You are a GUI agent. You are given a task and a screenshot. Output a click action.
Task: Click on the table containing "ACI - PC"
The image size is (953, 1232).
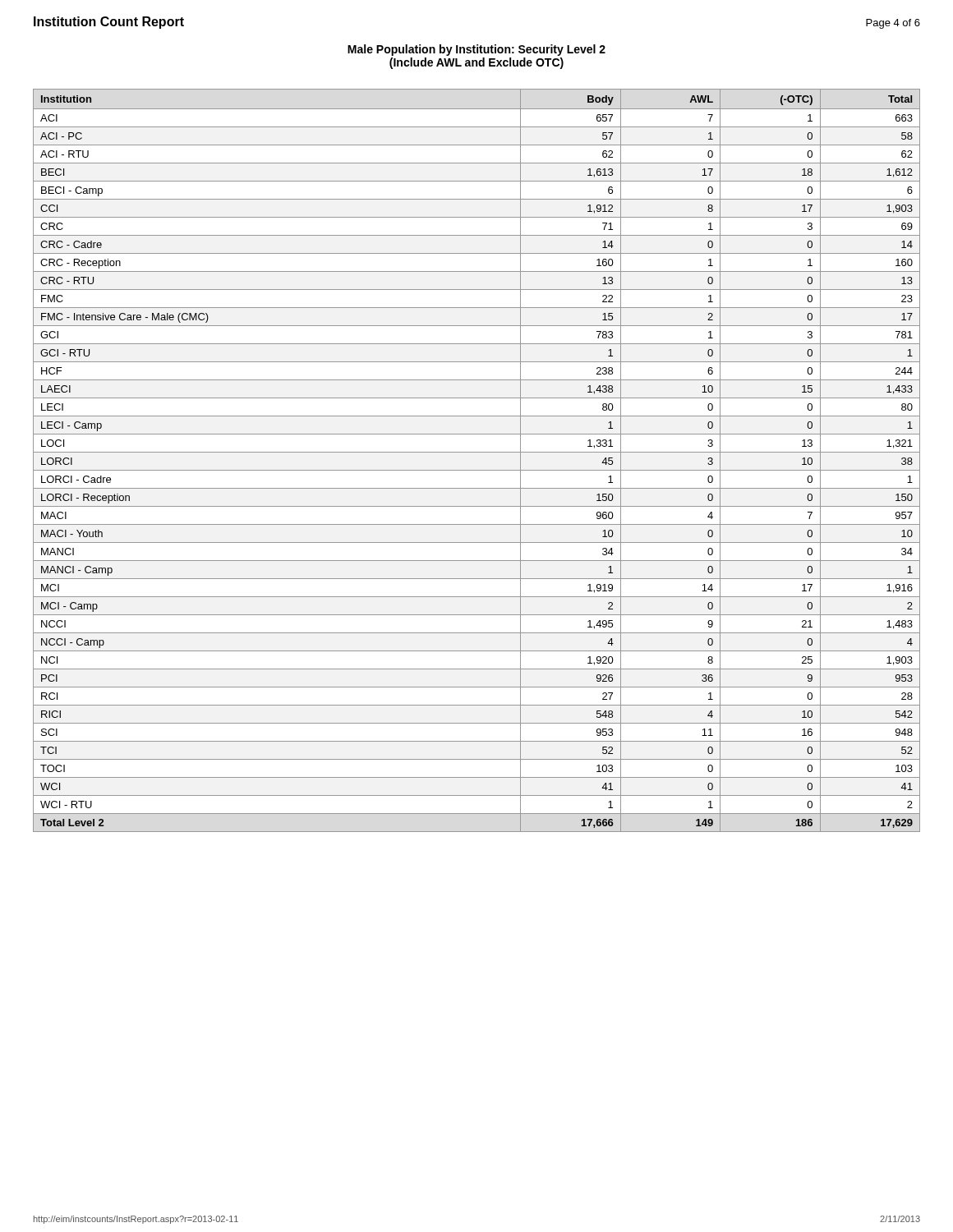476,460
